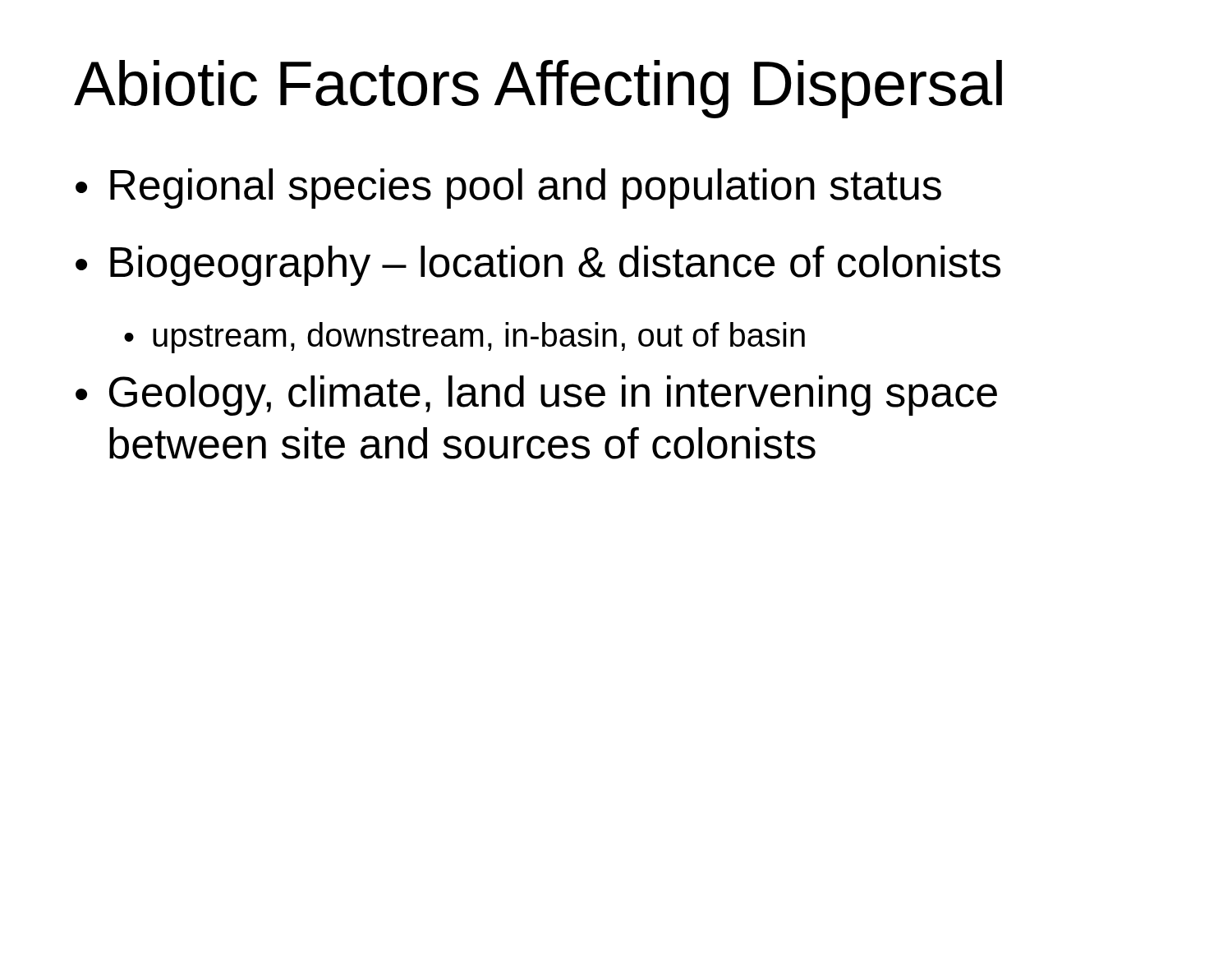Screen dimensions: 953x1232
Task: Select the list item with the text "• upstream, downstream, in-basin, out of"
Action: point(465,336)
